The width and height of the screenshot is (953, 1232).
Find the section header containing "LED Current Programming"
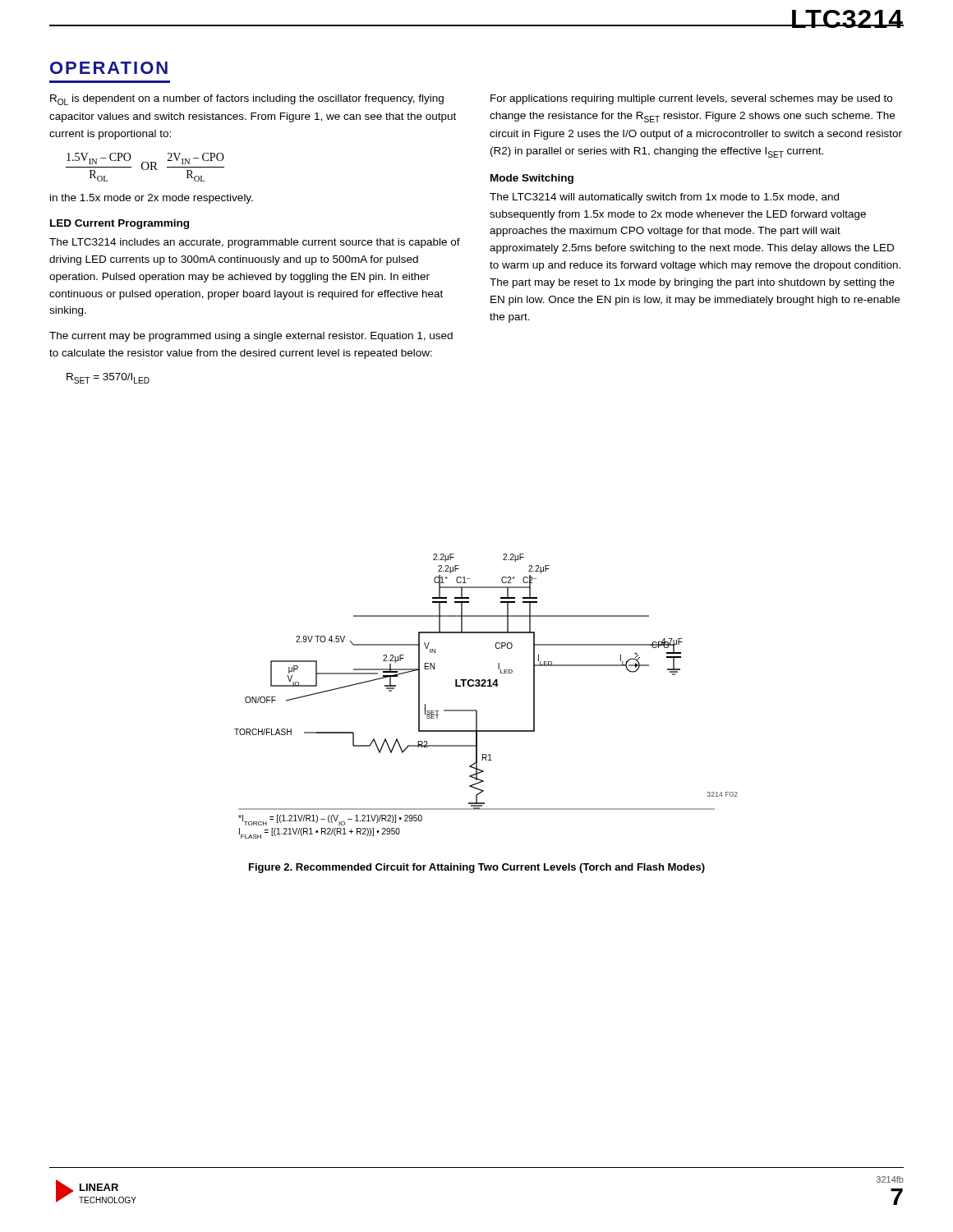120,223
